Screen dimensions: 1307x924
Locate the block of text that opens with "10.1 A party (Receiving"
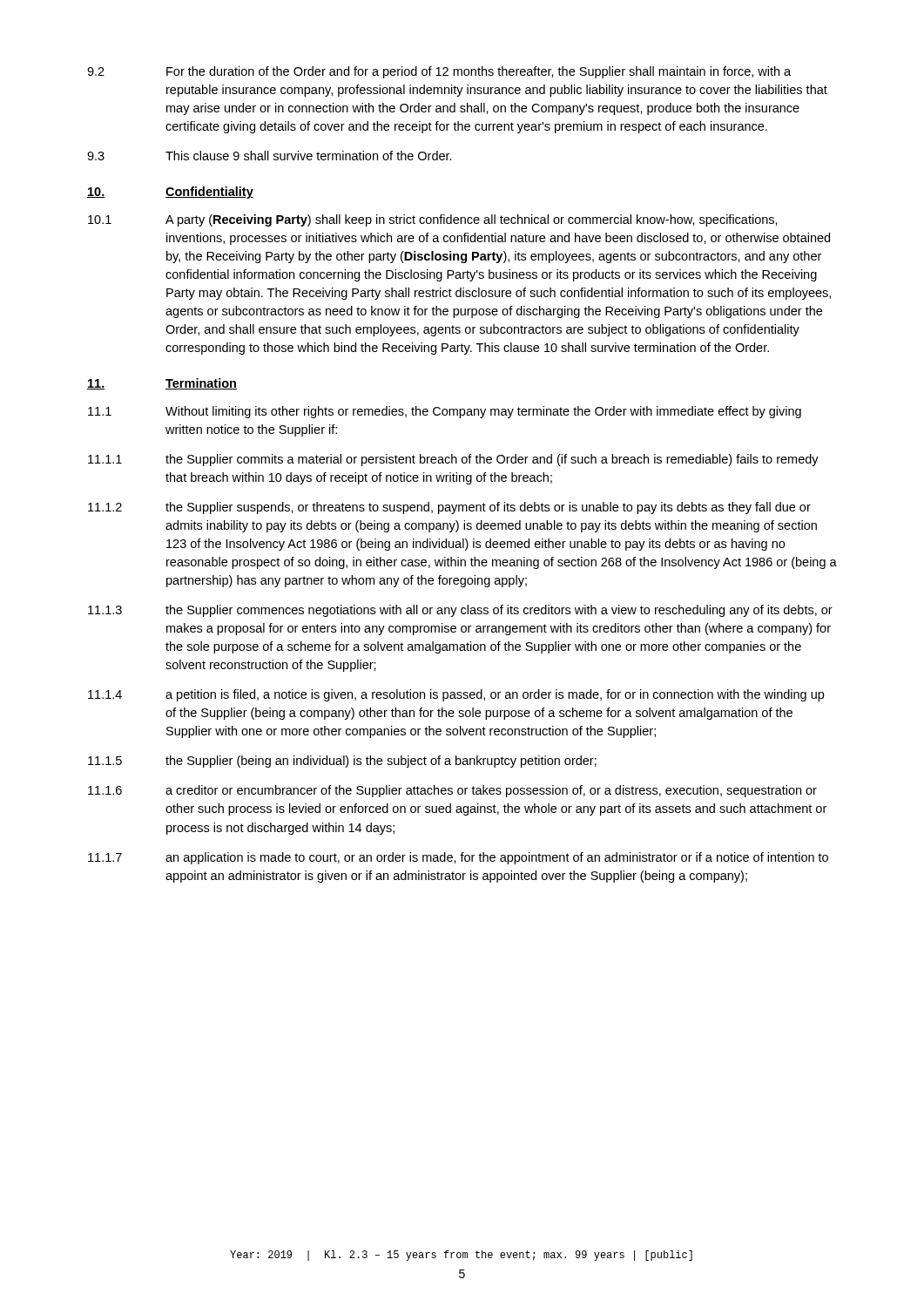(x=462, y=284)
